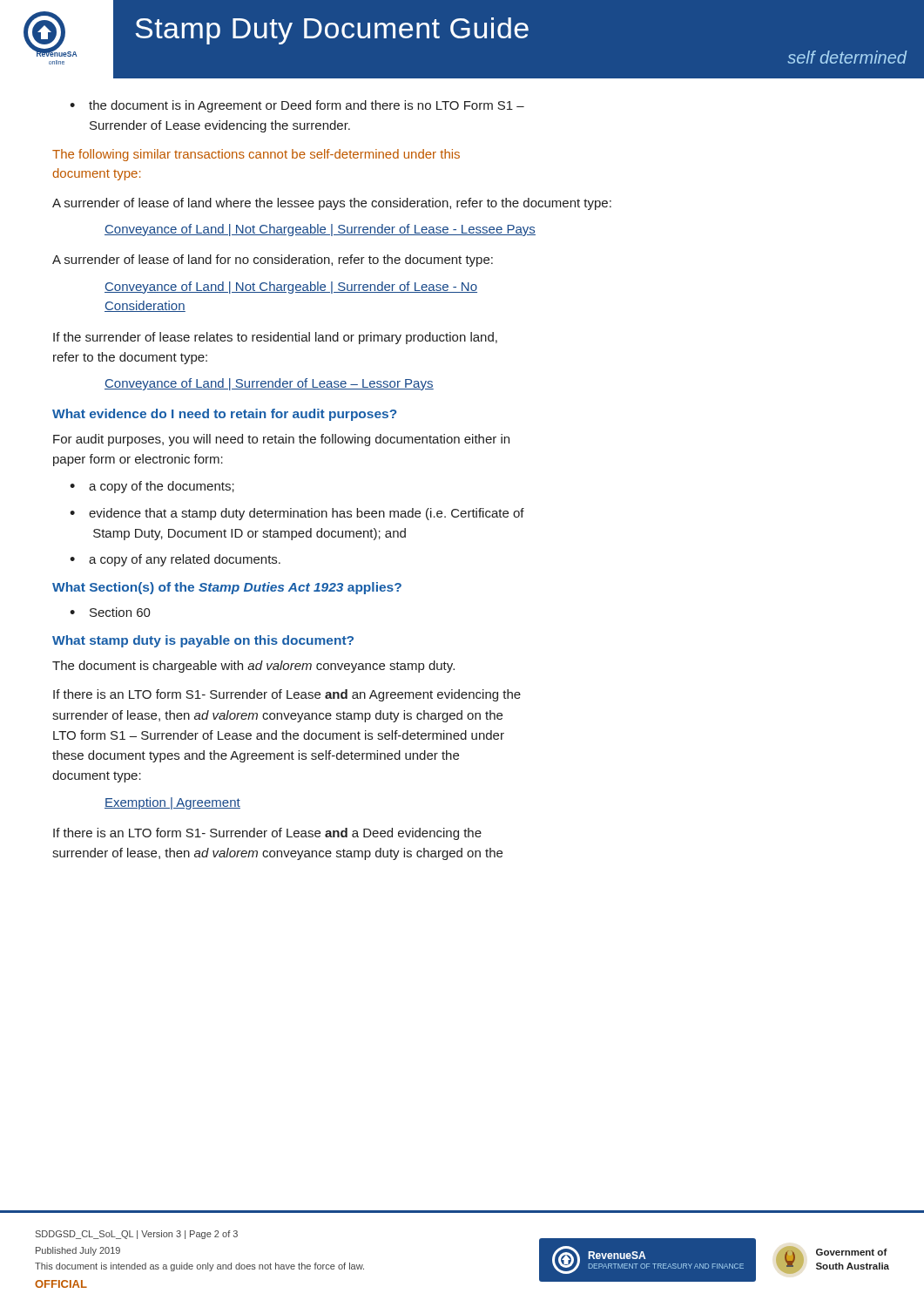924x1307 pixels.
Task: Click the passage that begins "Conveyance of Land | Surrender of Lease –"
Action: point(269,383)
